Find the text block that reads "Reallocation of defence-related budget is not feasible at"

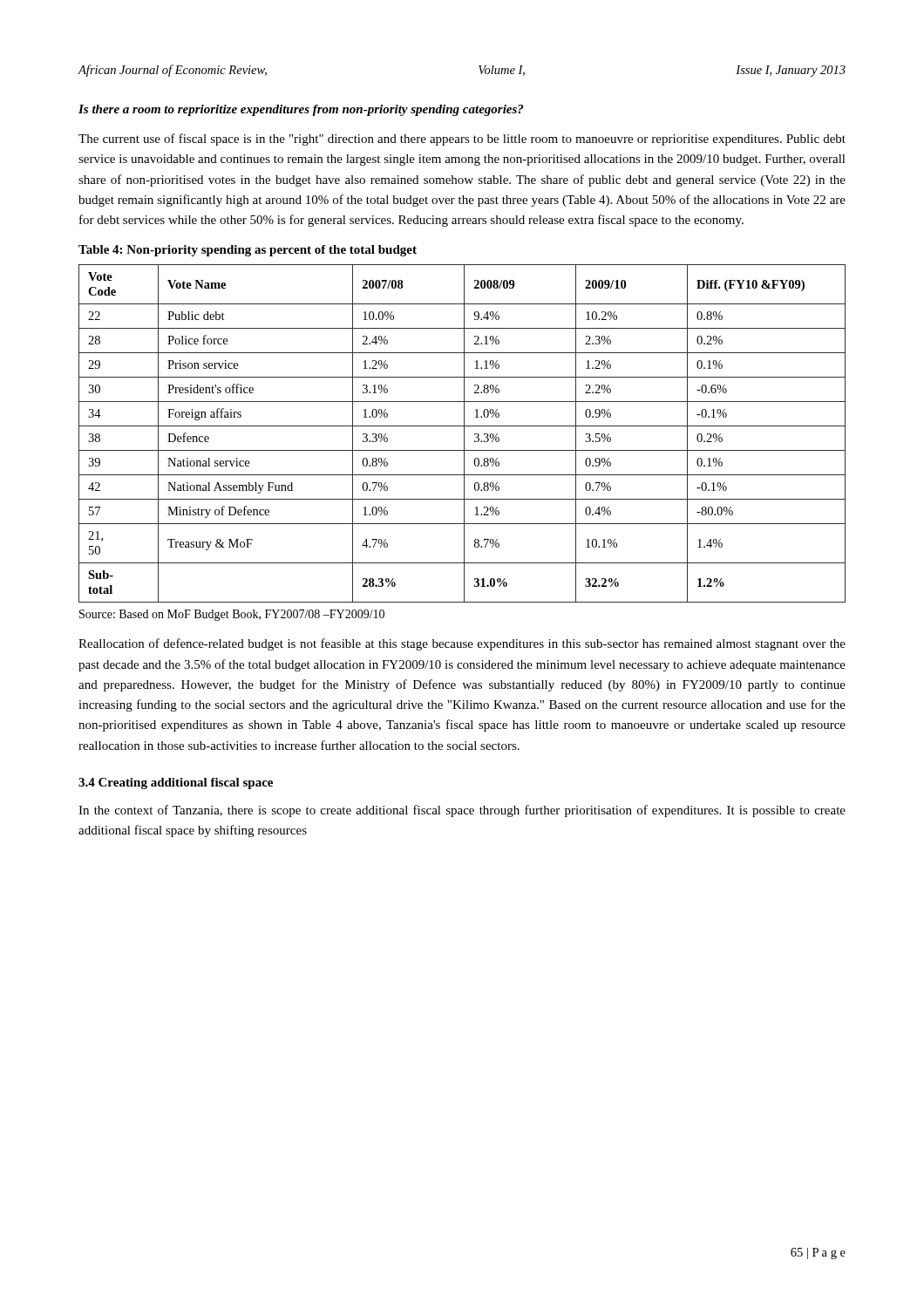click(462, 694)
